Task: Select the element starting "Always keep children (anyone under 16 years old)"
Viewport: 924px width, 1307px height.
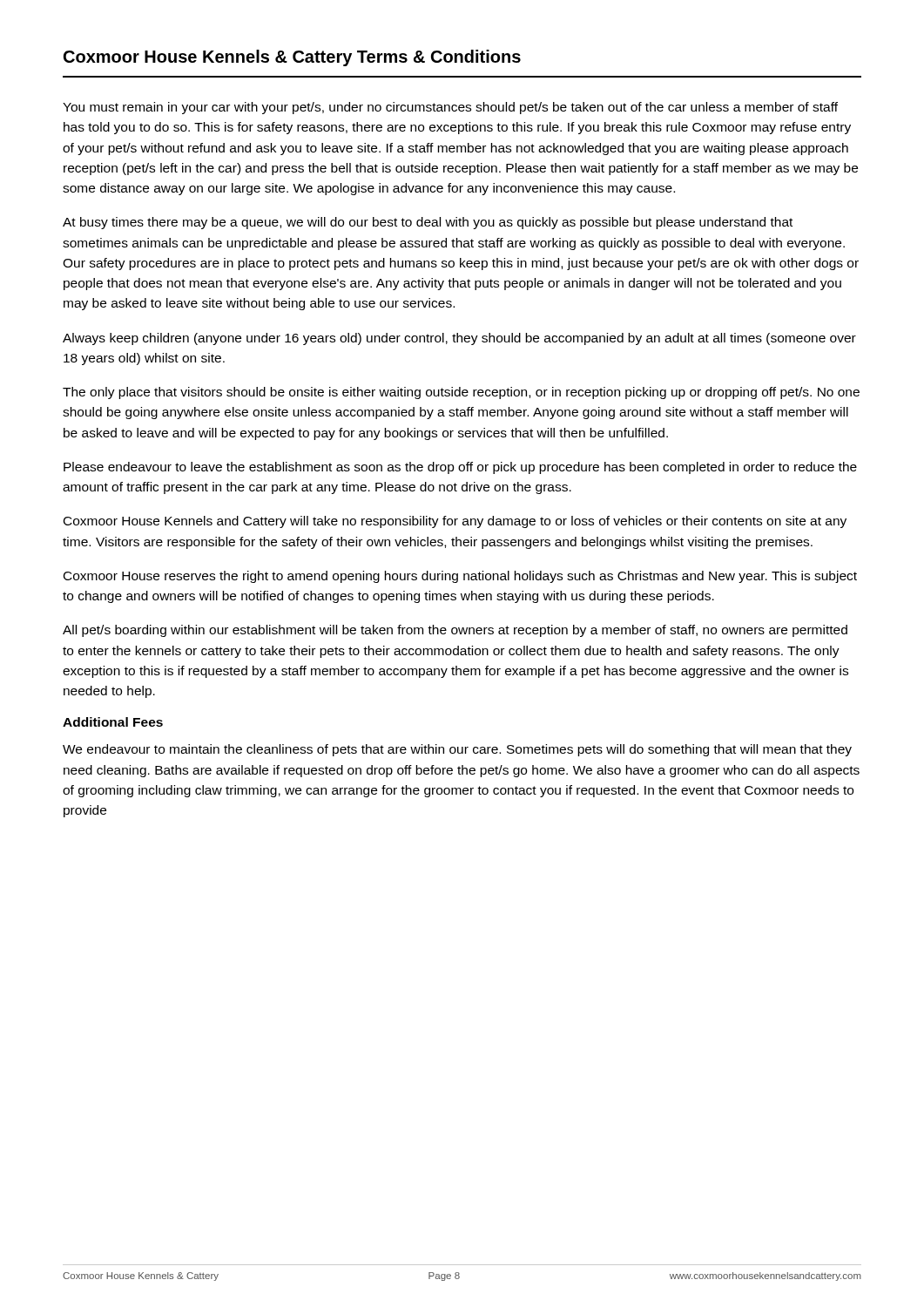Action: tap(459, 347)
